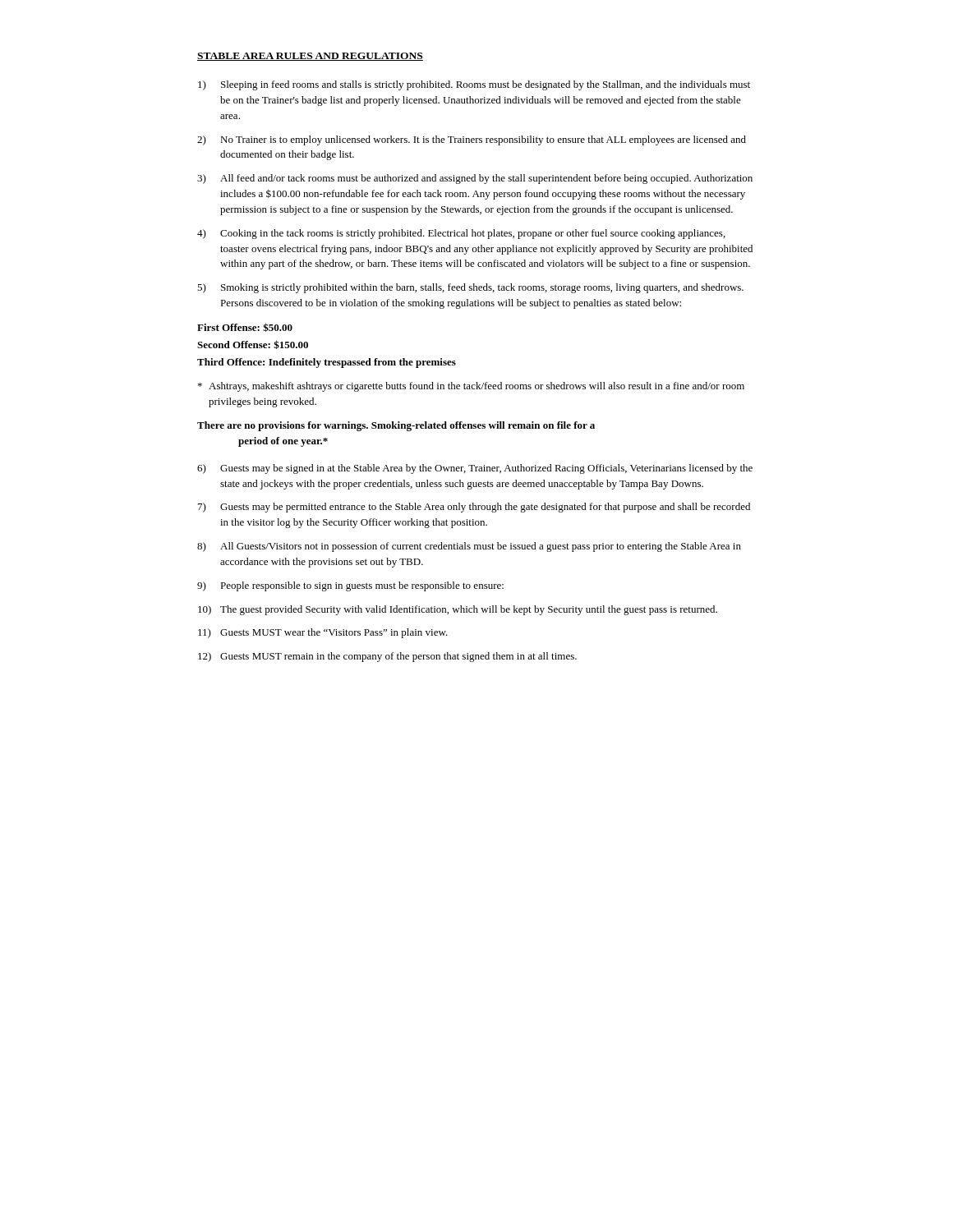Where is the passage that starts "7) Guests may be permitted entrance to"?
953x1232 pixels.
click(476, 515)
